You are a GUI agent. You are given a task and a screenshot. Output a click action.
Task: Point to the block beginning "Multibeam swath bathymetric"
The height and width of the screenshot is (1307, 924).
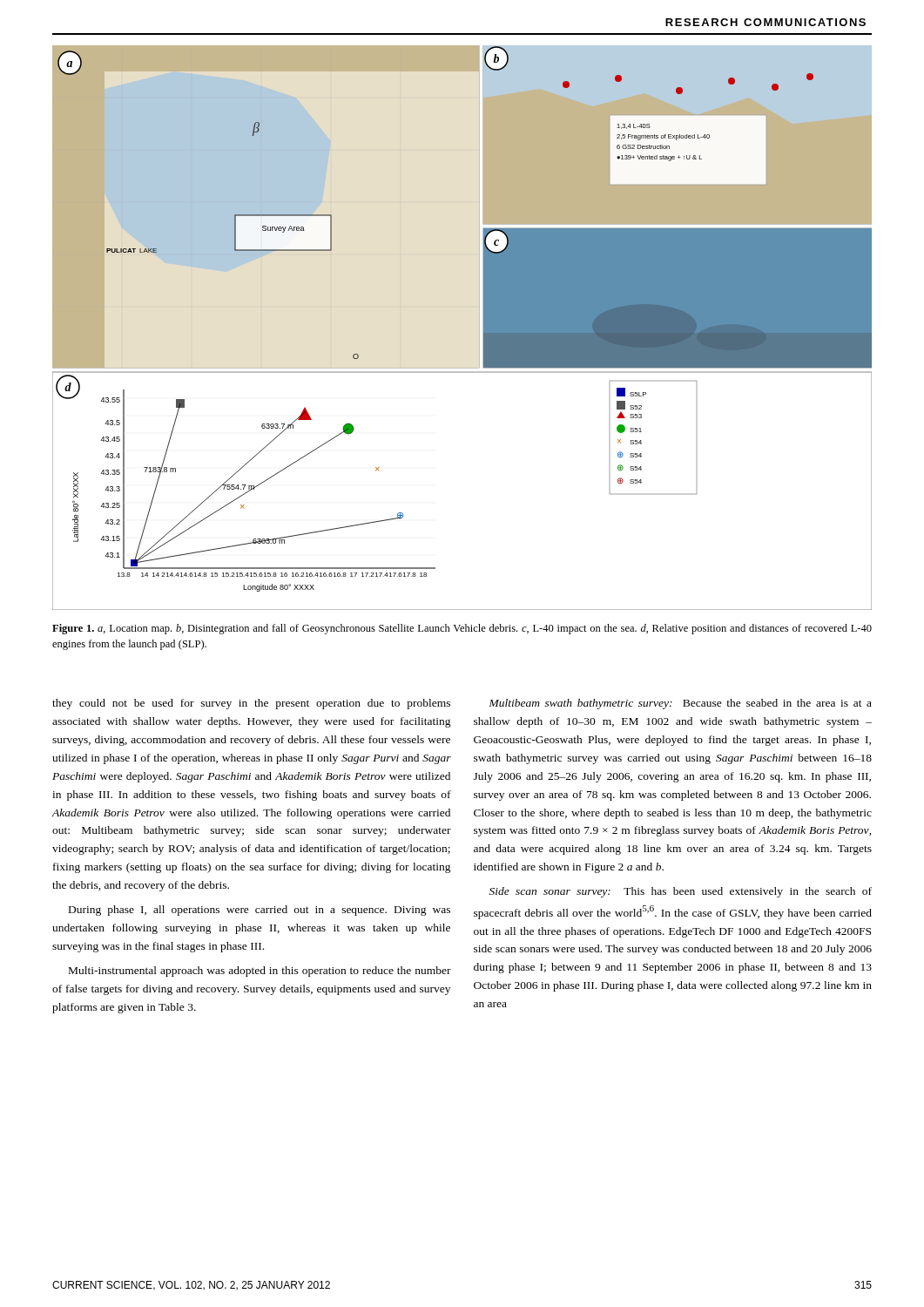(x=673, y=854)
